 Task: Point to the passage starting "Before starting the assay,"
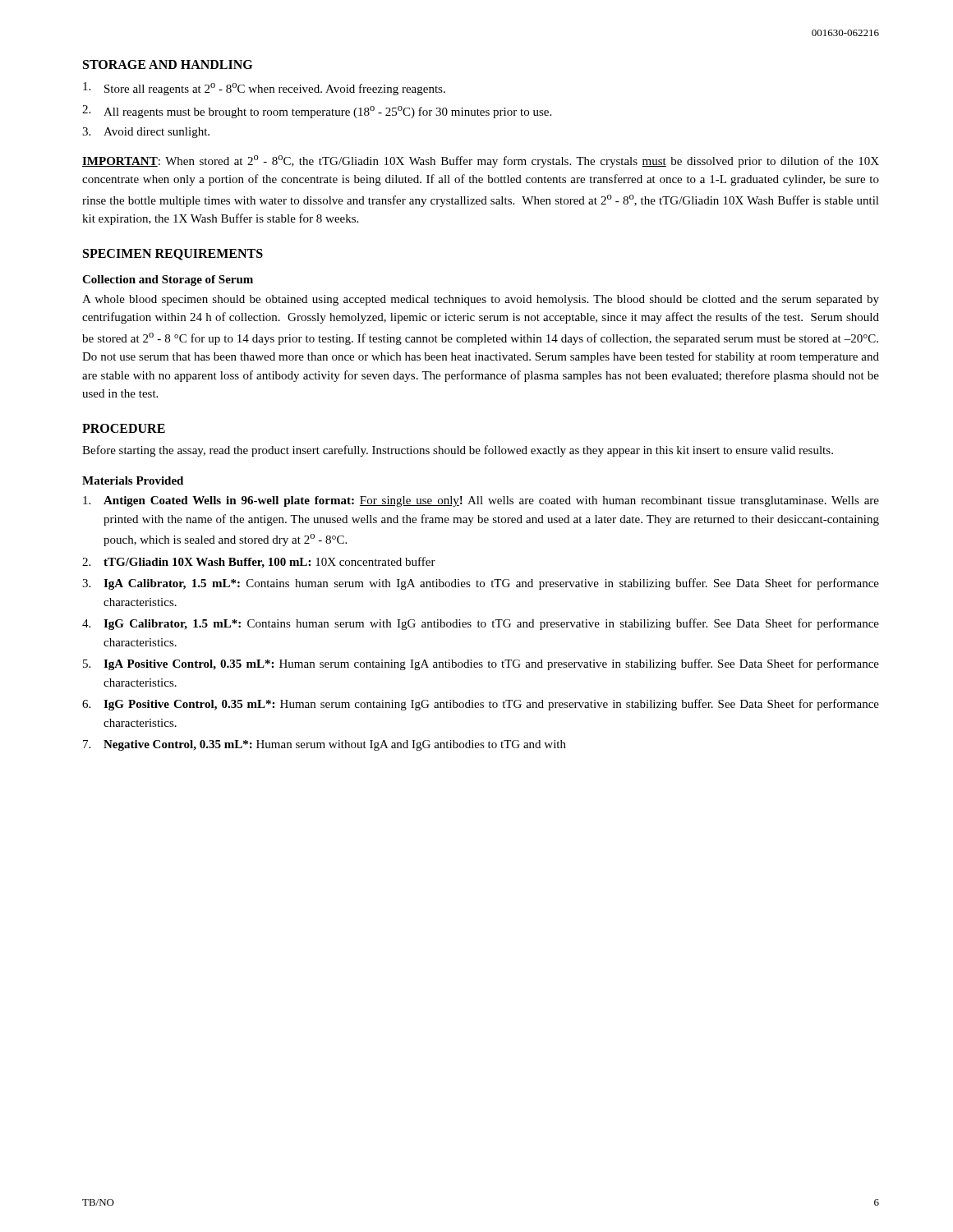coord(458,450)
